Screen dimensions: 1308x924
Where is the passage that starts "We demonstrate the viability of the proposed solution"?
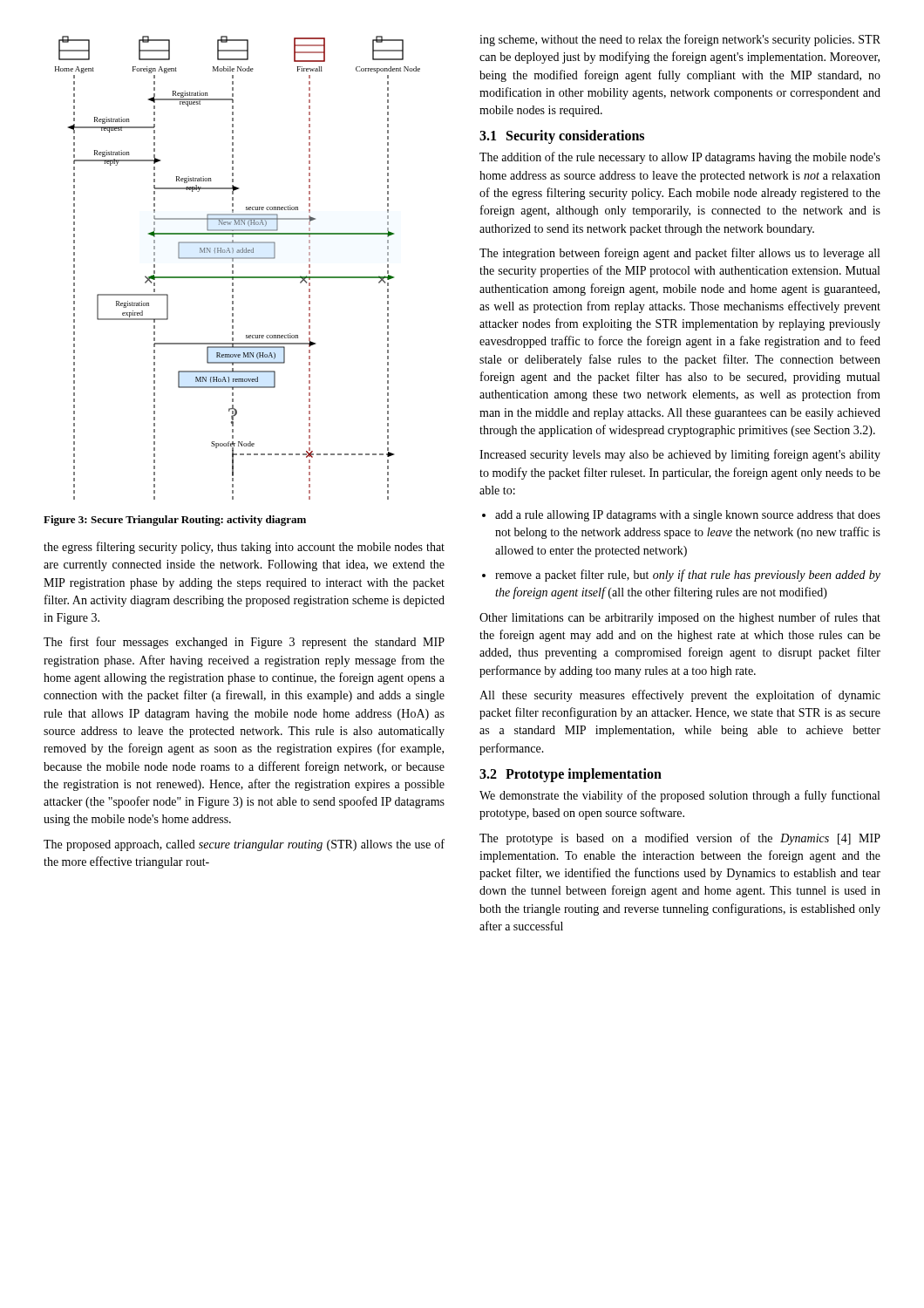[x=680, y=862]
